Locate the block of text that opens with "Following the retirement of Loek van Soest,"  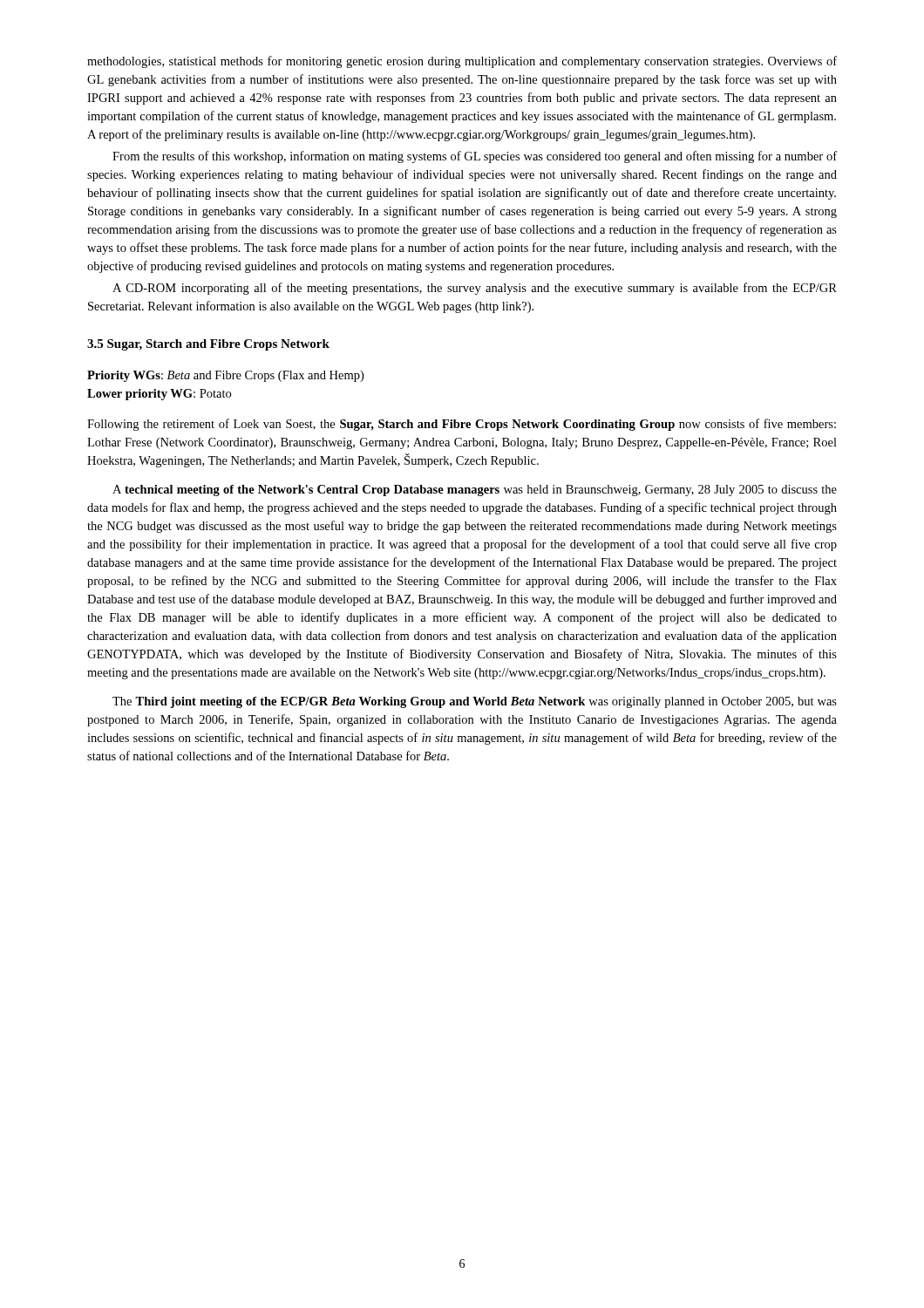click(x=462, y=443)
